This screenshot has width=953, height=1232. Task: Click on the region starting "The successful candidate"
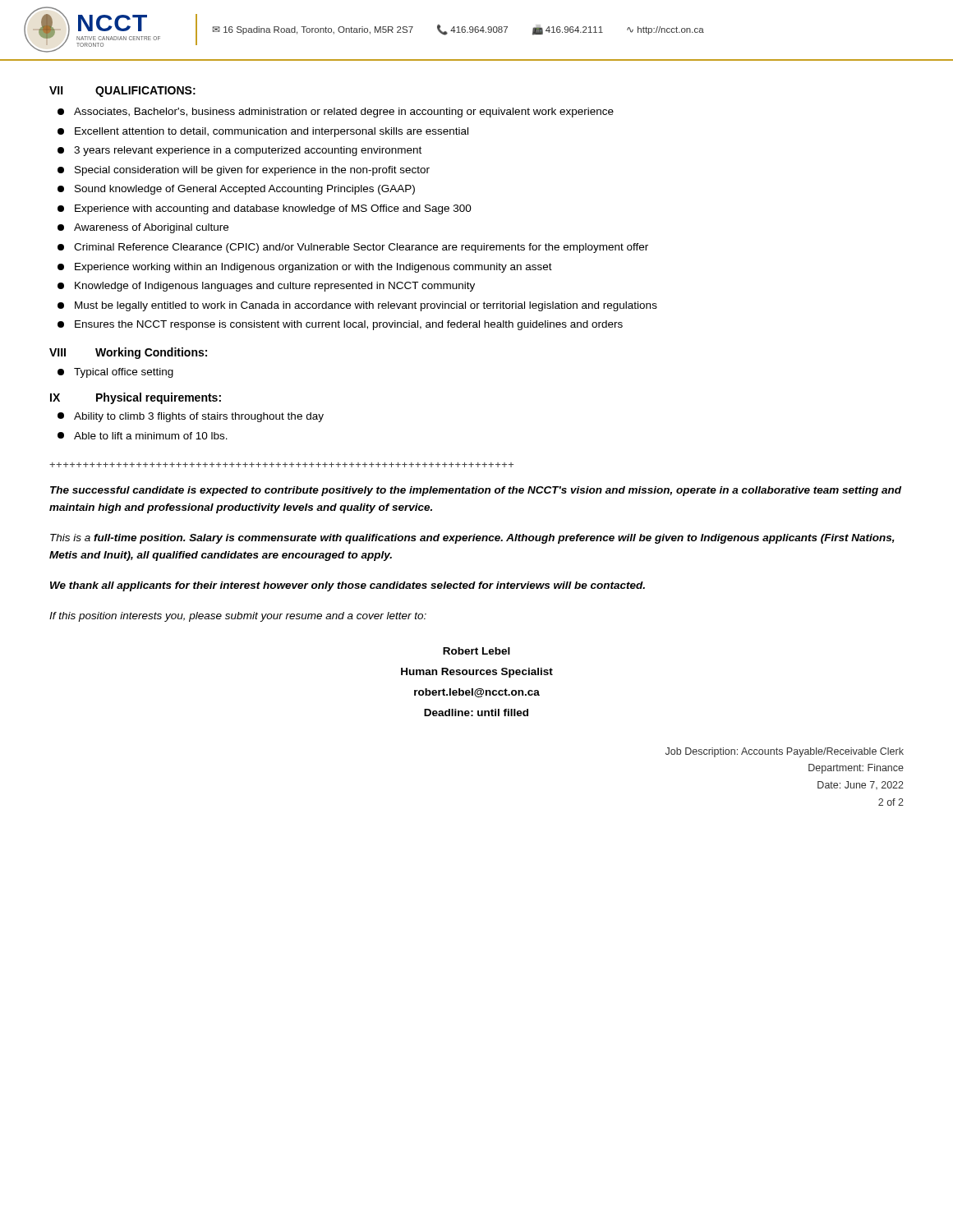(475, 499)
